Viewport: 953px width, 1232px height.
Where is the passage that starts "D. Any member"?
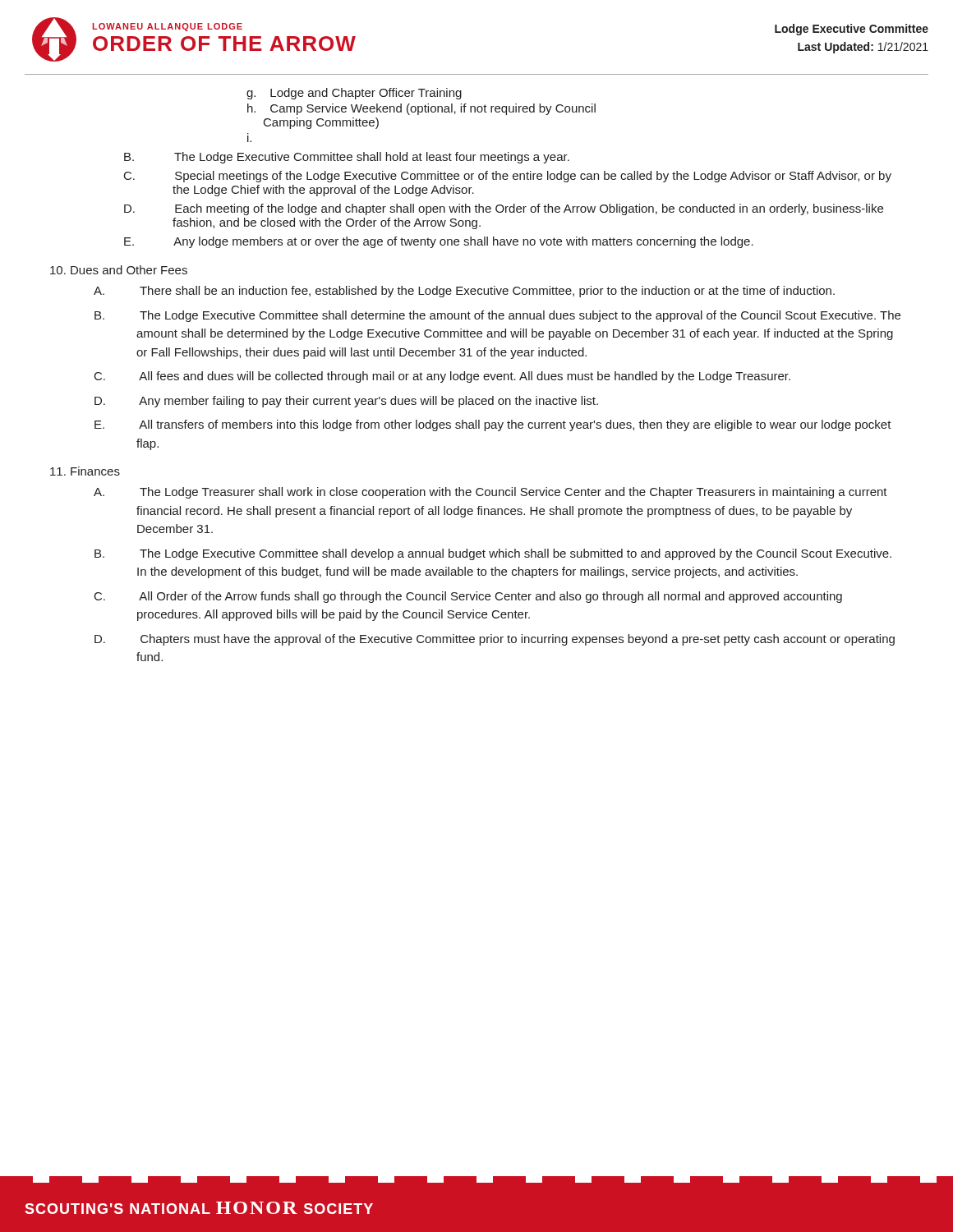coord(509,401)
